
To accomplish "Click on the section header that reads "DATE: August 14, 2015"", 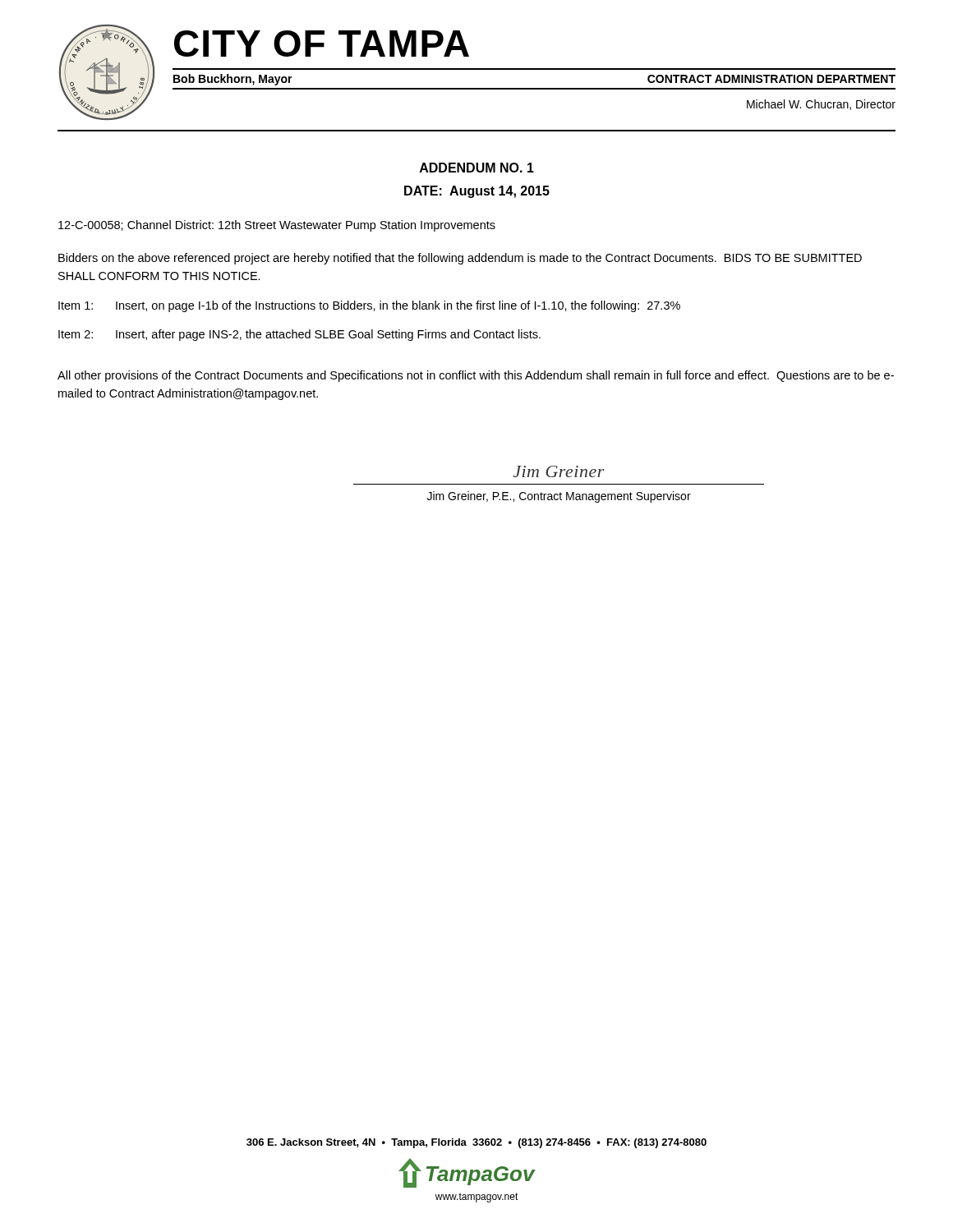I will click(476, 191).
